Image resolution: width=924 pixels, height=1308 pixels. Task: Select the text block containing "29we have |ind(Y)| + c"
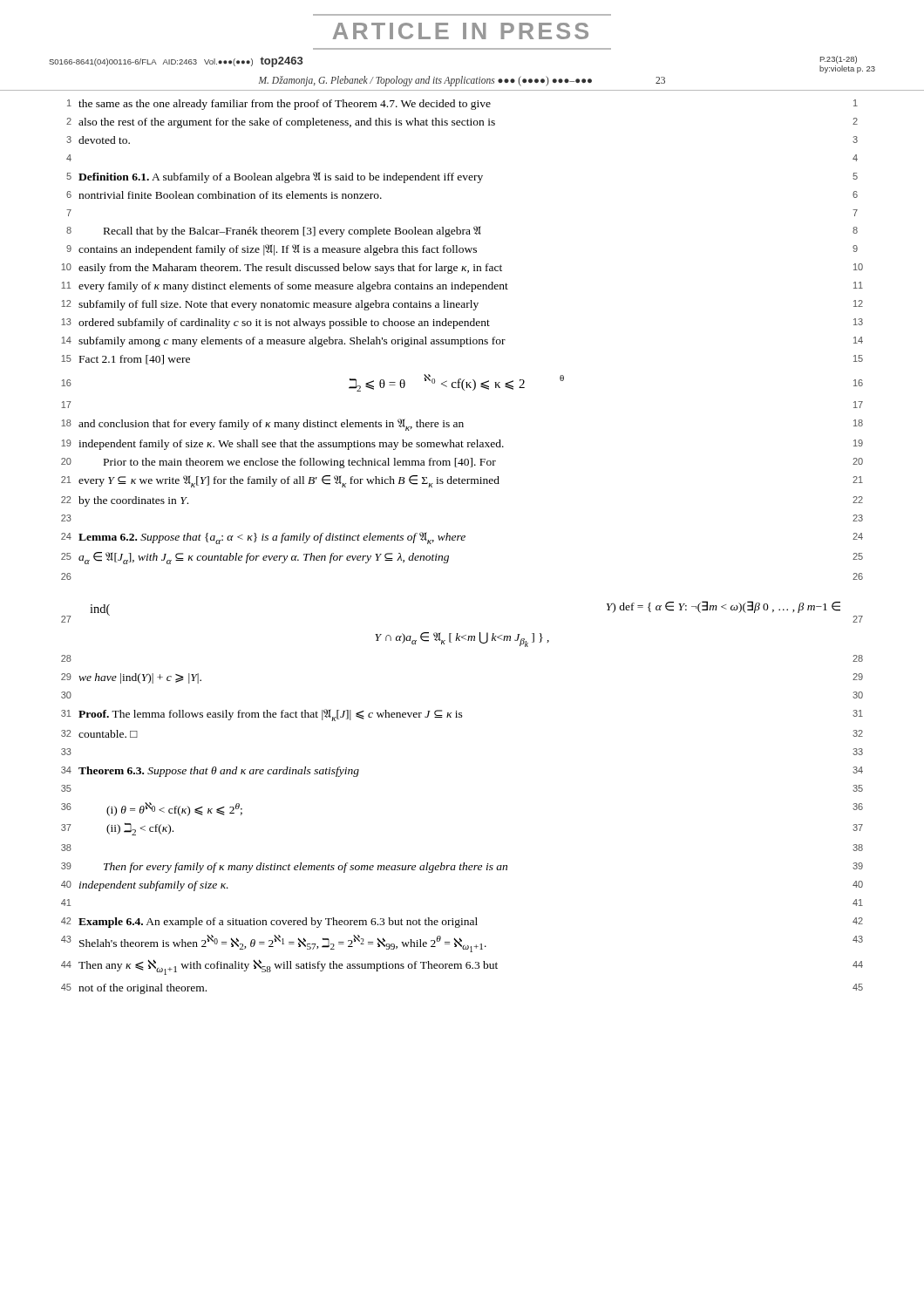pos(127,678)
